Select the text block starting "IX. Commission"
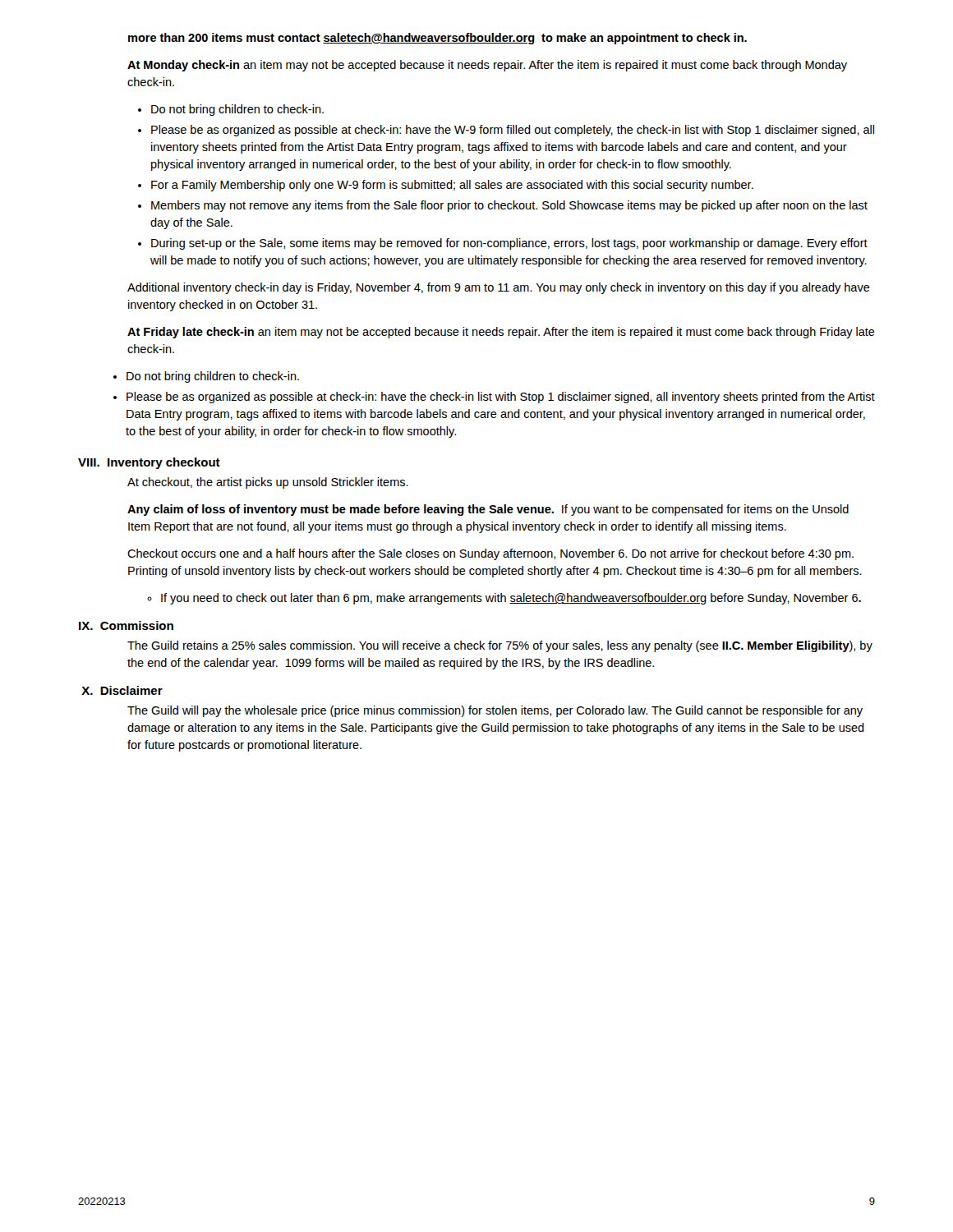Image resolution: width=953 pixels, height=1232 pixels. pyautogui.click(x=126, y=626)
